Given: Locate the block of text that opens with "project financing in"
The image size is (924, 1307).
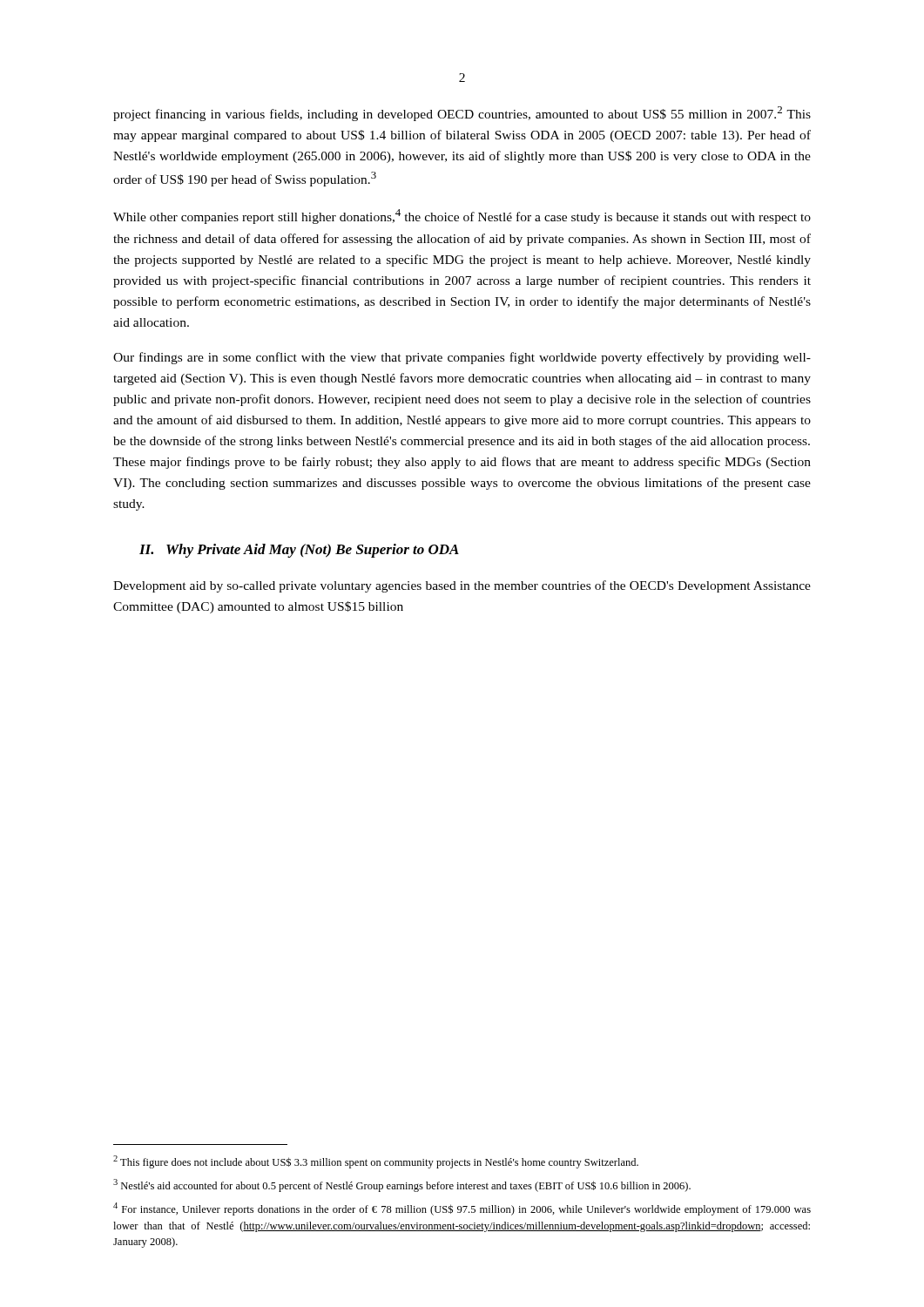Looking at the screenshot, I should point(462,146).
